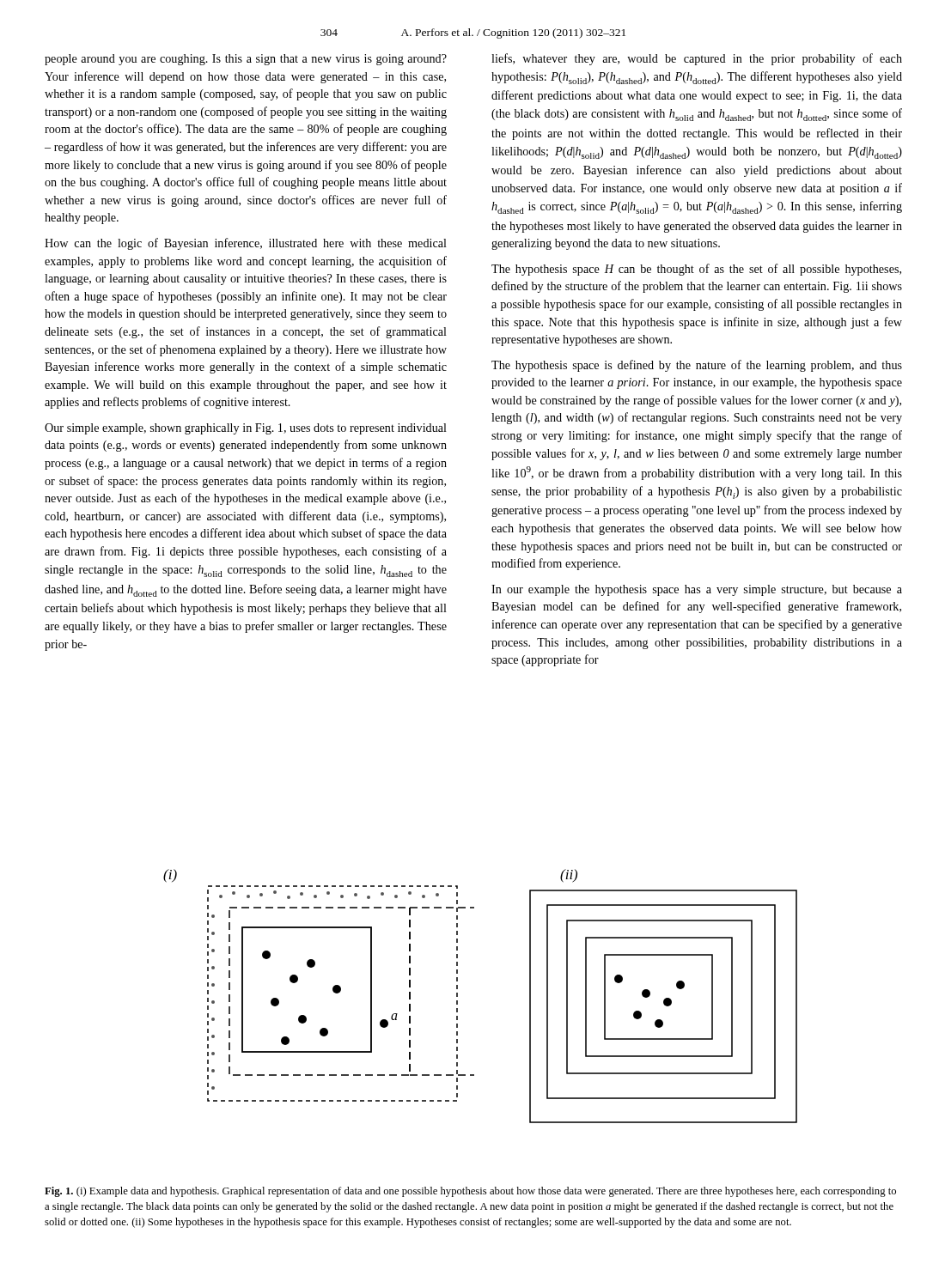Select the text block containing "The hypothesis space H can"
Viewport: 945px width, 1288px height.
pyautogui.click(x=697, y=304)
